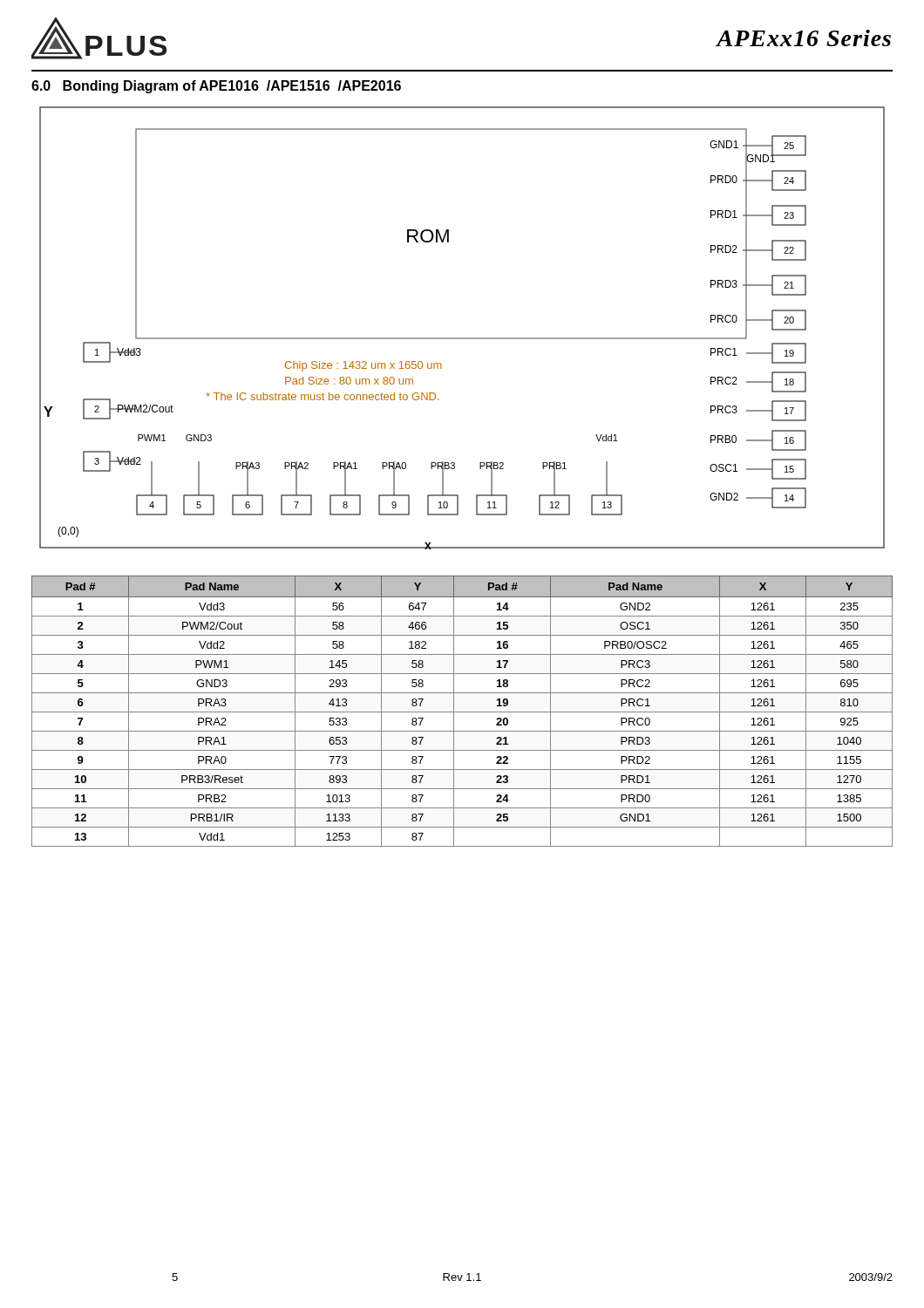Find the schematic
This screenshot has width=924, height=1308.
(462, 330)
